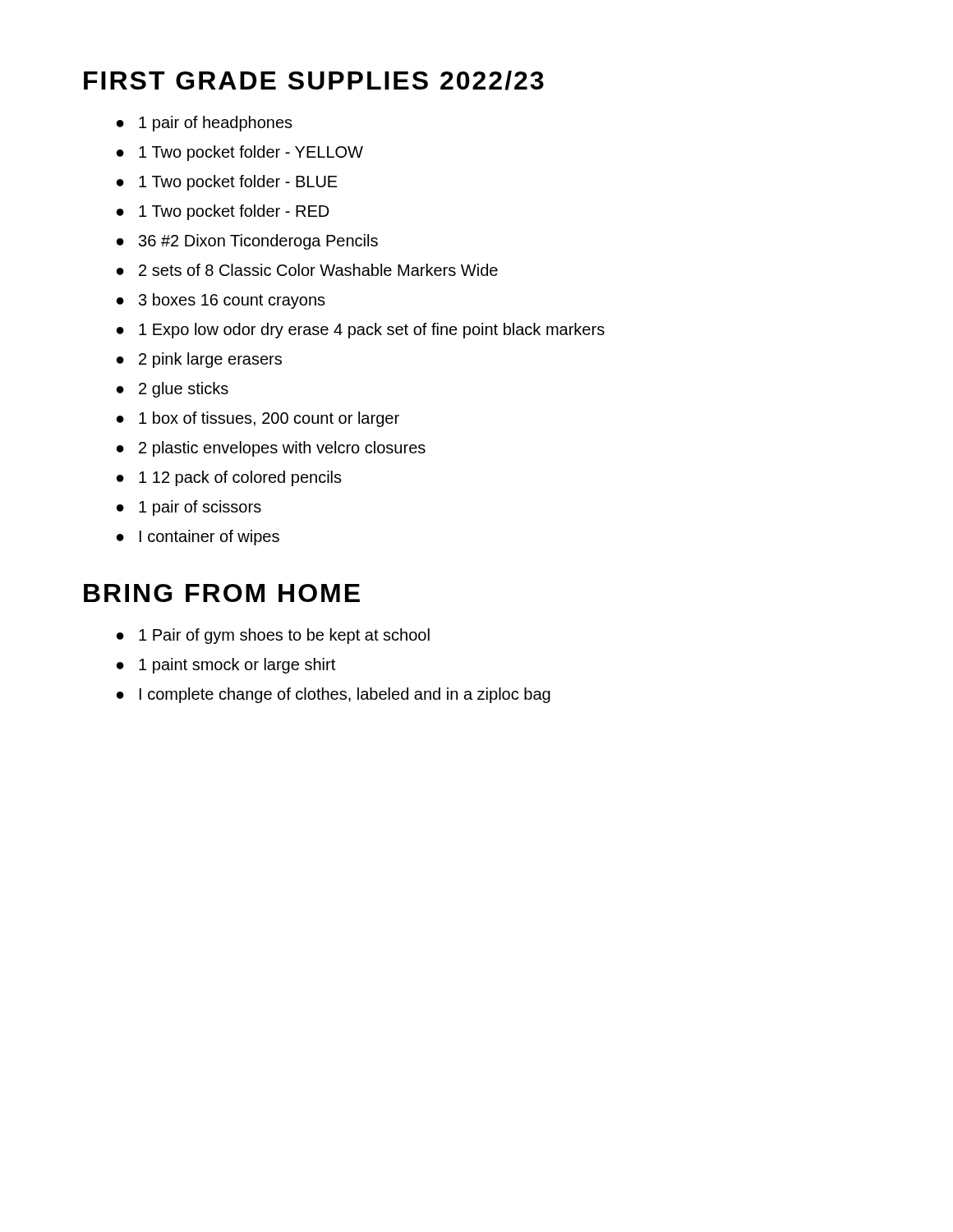Point to the passage starting "●1 paint smock or large shirt"
The height and width of the screenshot is (1232, 953).
(225, 665)
